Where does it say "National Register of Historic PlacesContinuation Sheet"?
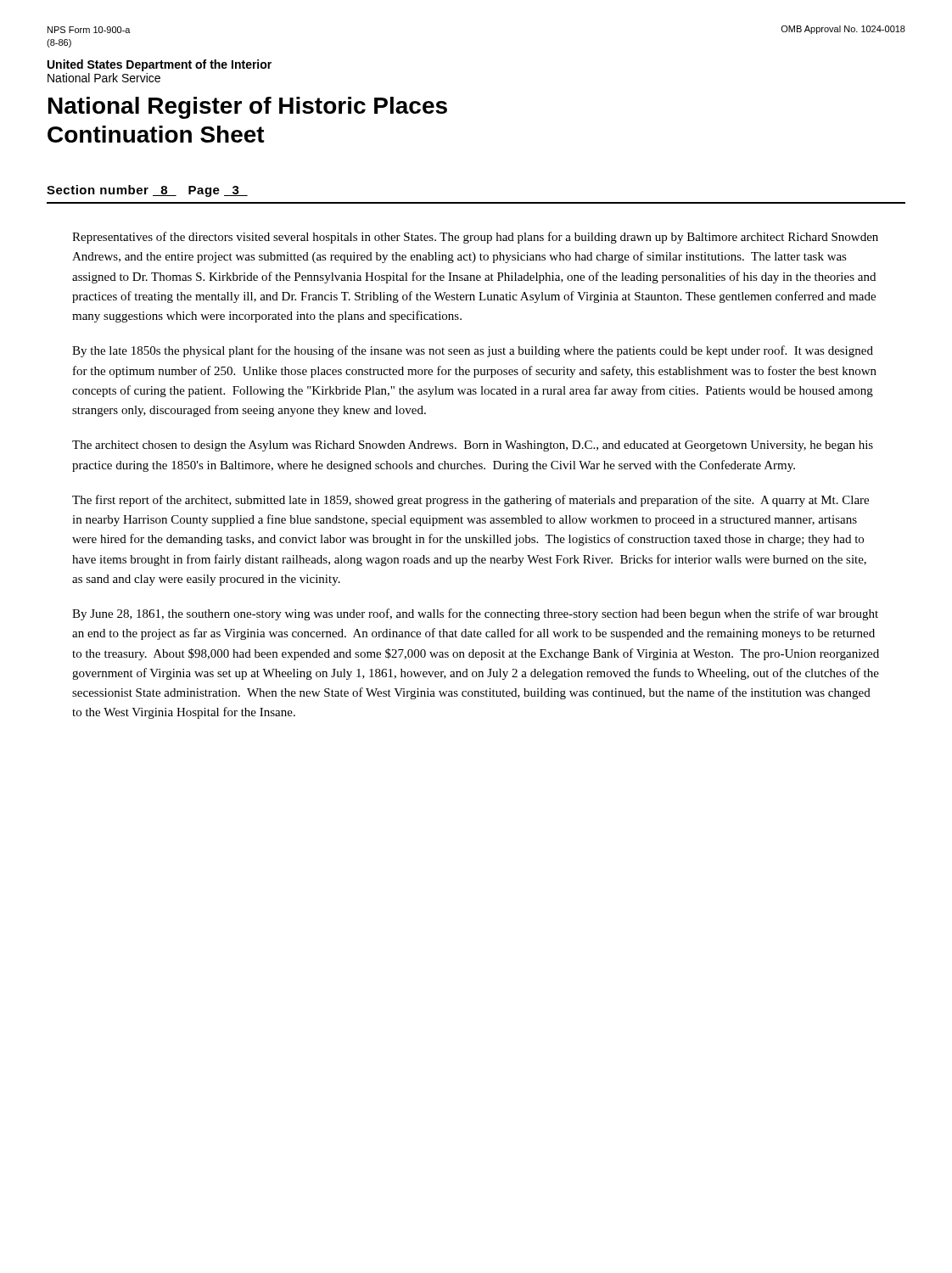Screen dimensions: 1273x952 click(248, 108)
